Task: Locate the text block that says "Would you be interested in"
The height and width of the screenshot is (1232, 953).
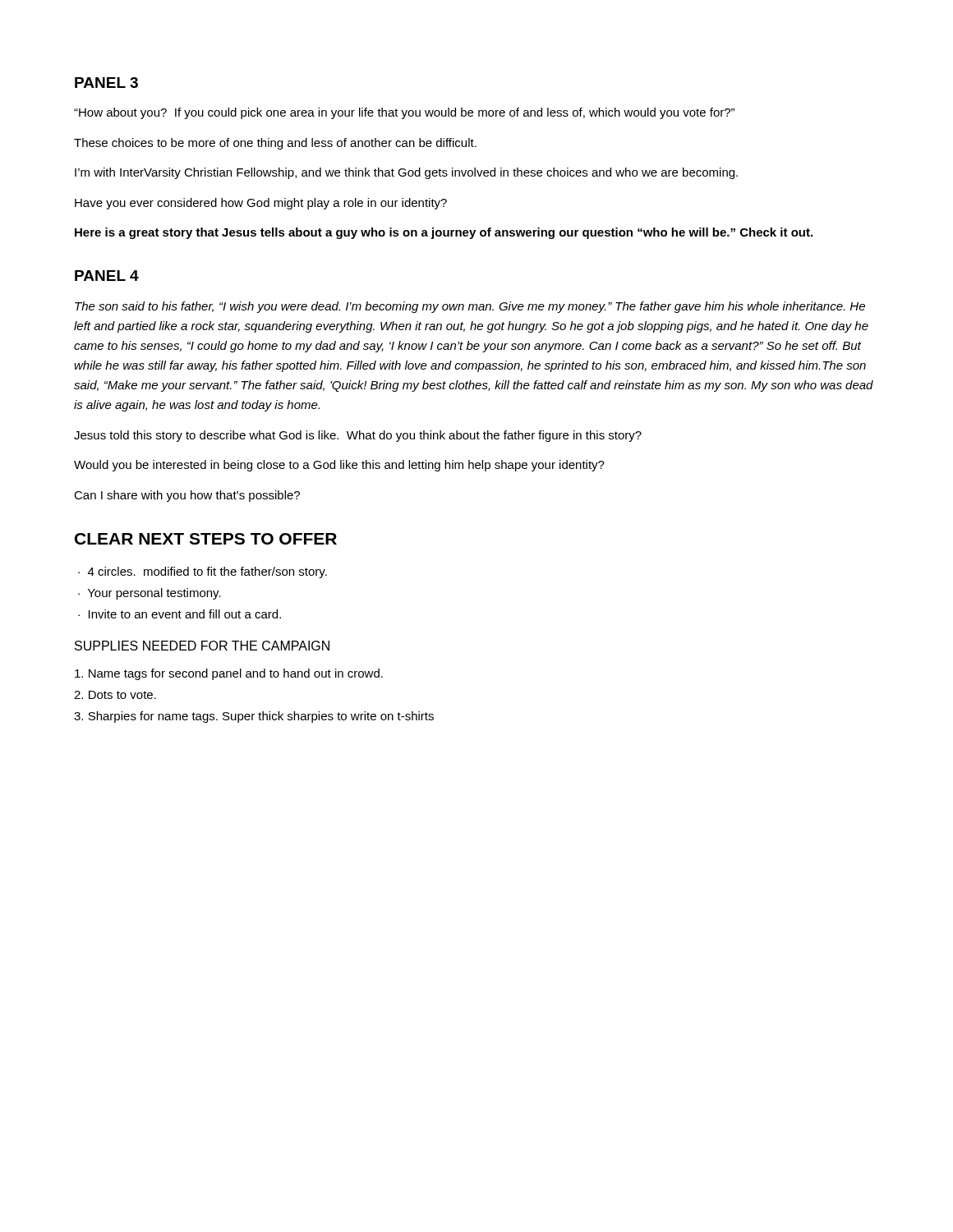Action: [x=339, y=464]
